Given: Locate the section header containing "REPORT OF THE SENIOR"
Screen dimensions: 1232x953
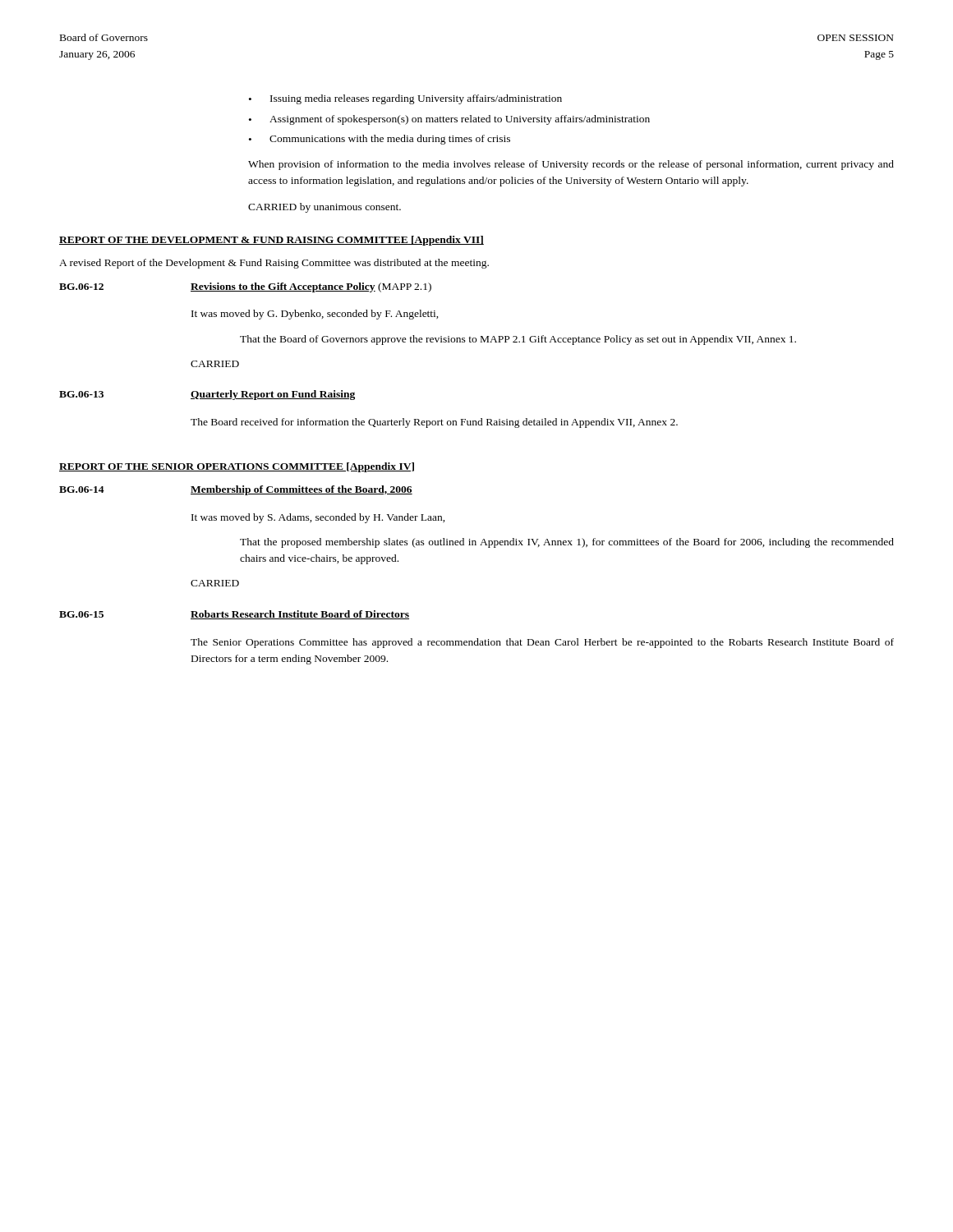Looking at the screenshot, I should click(237, 466).
